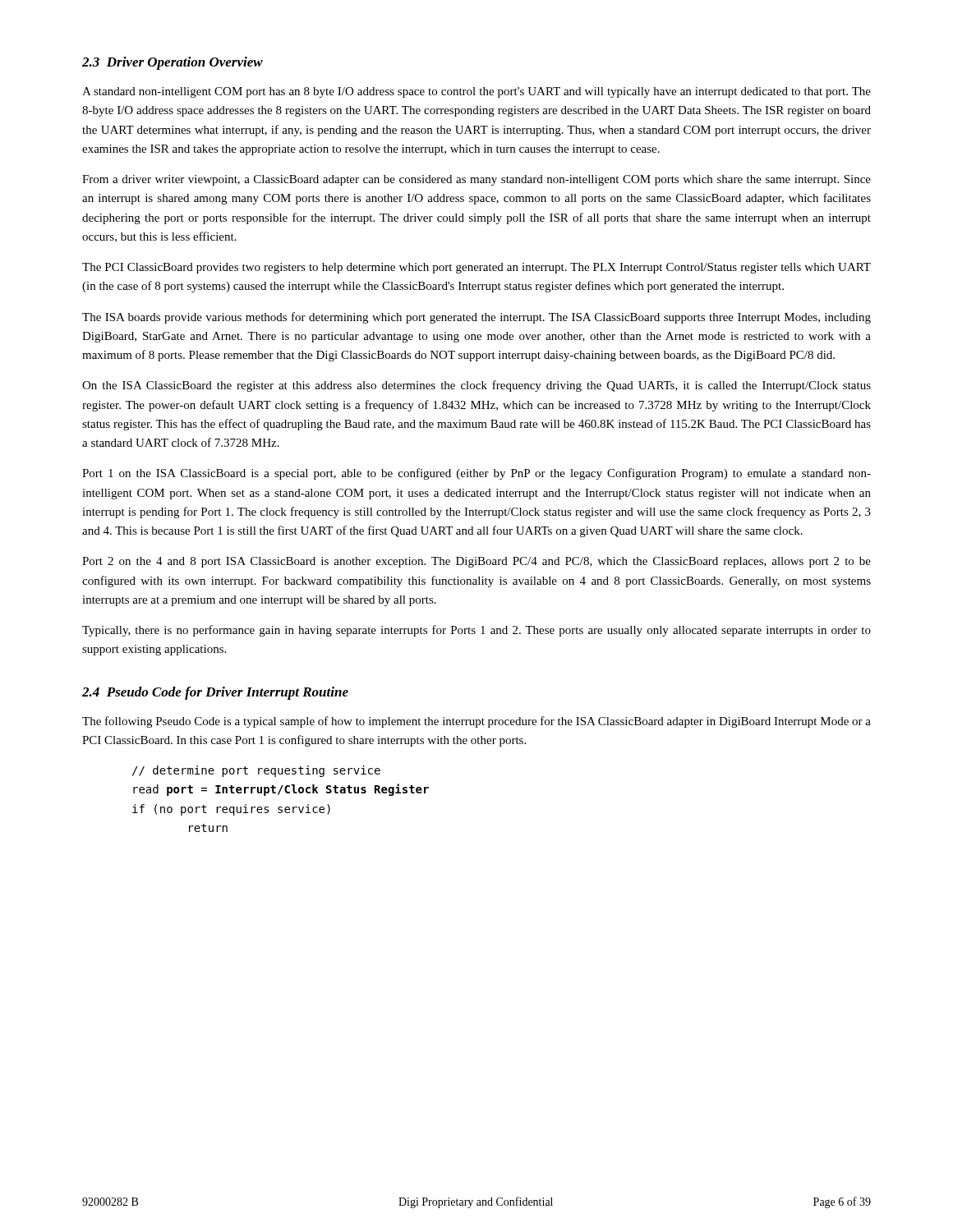Locate the section header that reads "2.3 Driver Operation Overview"

[172, 62]
